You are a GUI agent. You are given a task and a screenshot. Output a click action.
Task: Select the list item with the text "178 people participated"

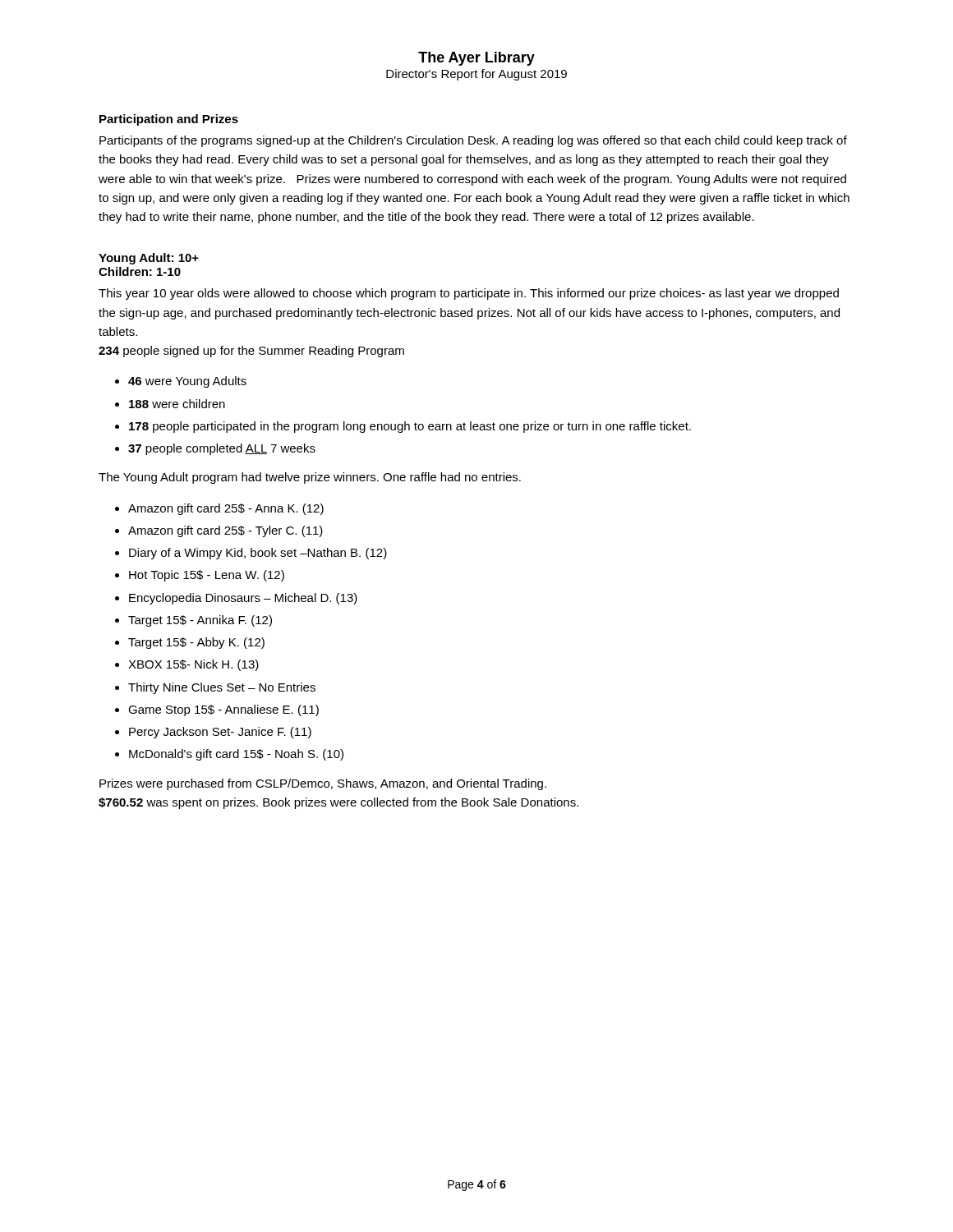[410, 426]
